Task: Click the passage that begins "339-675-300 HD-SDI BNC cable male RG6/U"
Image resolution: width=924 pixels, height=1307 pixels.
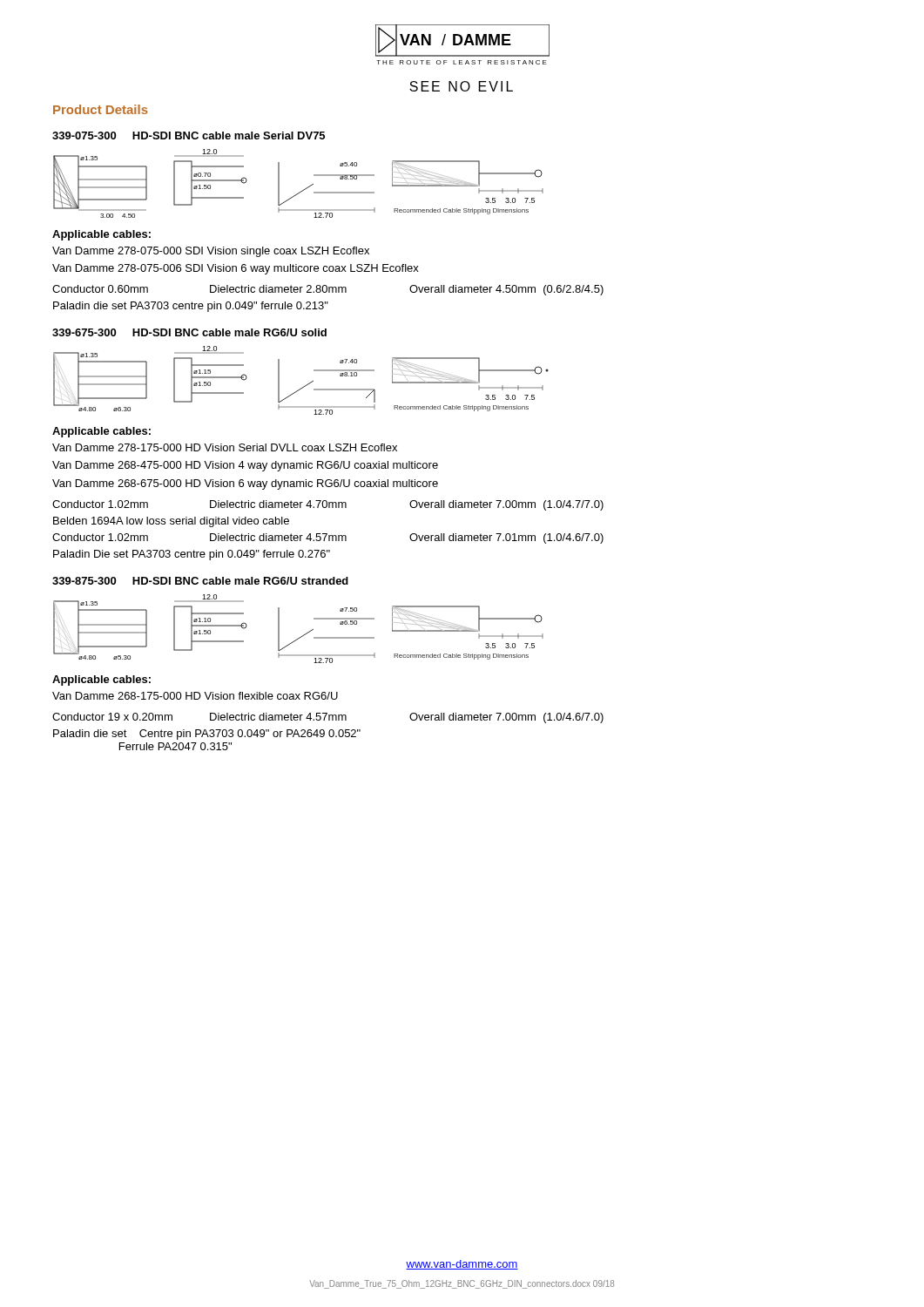Action: tap(190, 333)
